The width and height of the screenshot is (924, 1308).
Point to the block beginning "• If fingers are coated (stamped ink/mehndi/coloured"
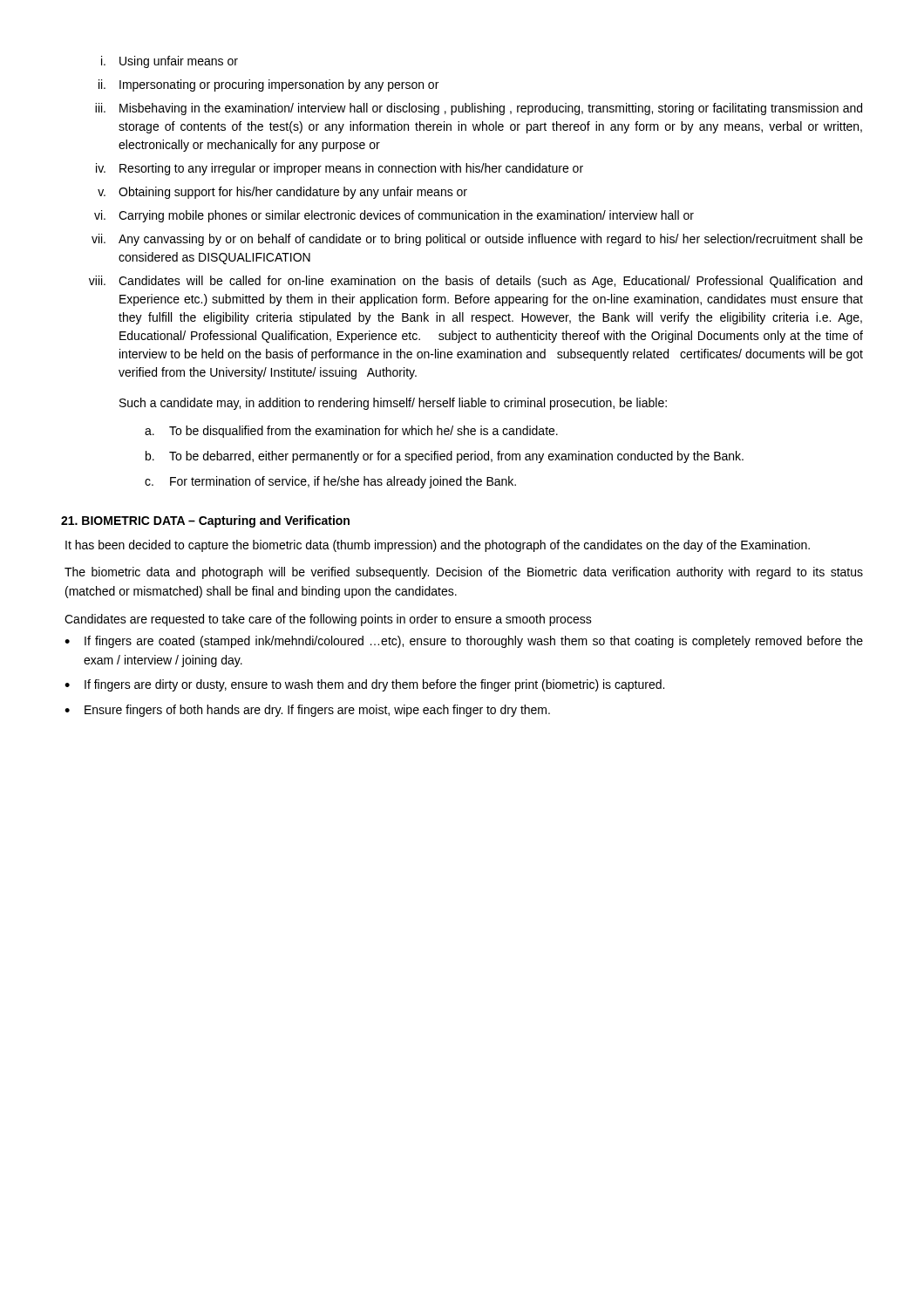(x=464, y=651)
